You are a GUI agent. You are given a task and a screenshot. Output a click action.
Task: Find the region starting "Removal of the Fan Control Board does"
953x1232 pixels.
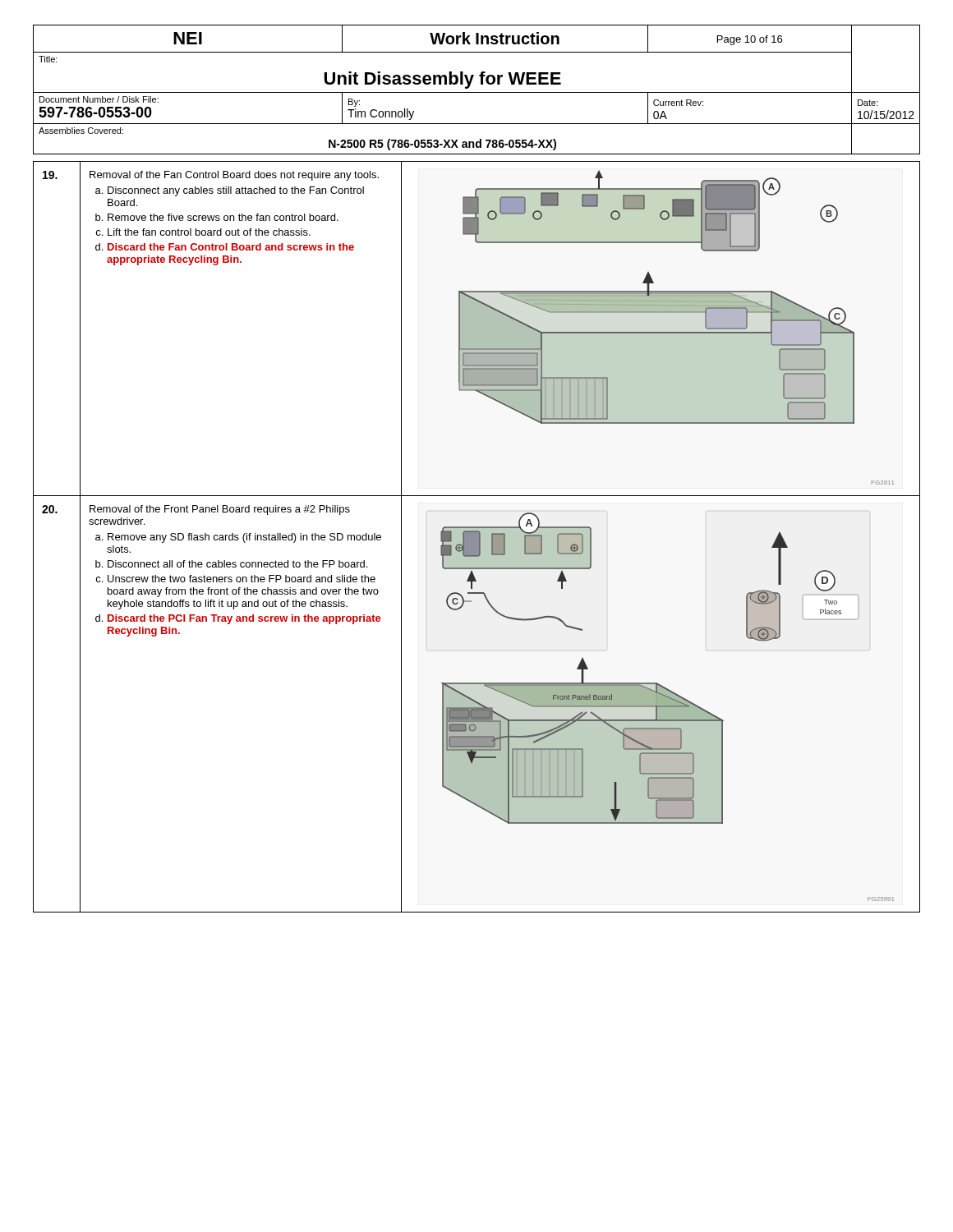click(x=241, y=217)
